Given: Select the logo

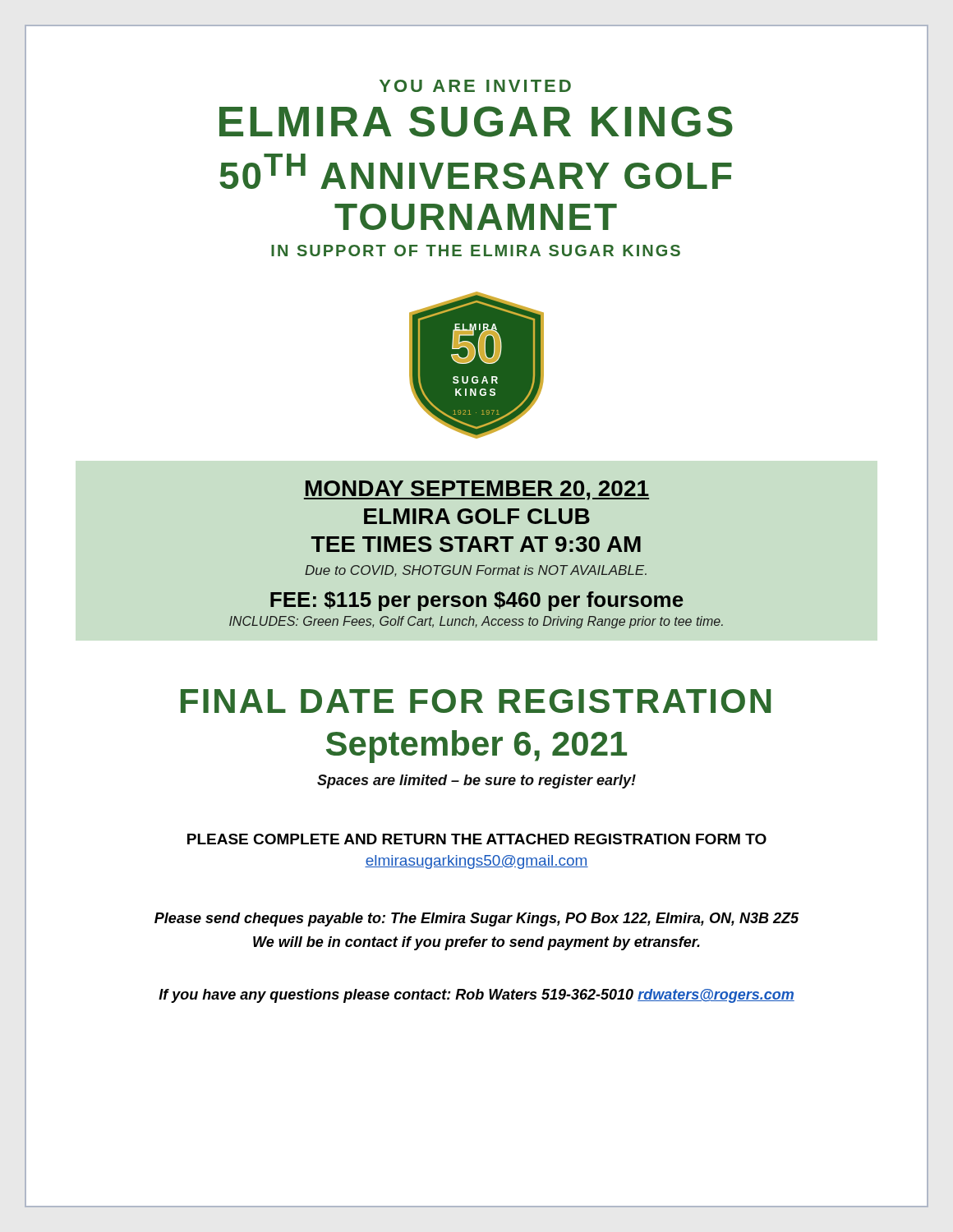Looking at the screenshot, I should click(476, 364).
